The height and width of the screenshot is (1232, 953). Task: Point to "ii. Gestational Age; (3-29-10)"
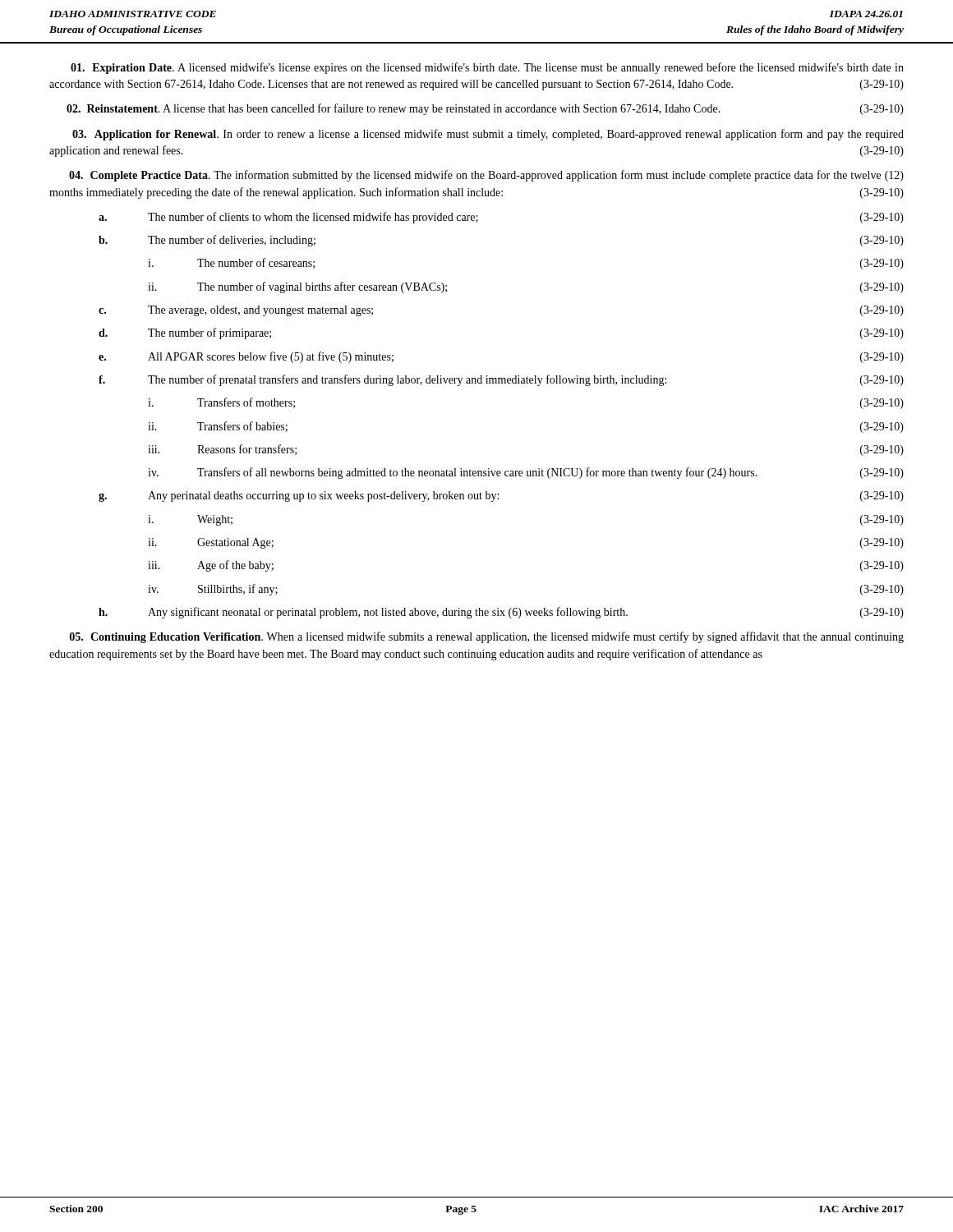pyautogui.click(x=231, y=543)
